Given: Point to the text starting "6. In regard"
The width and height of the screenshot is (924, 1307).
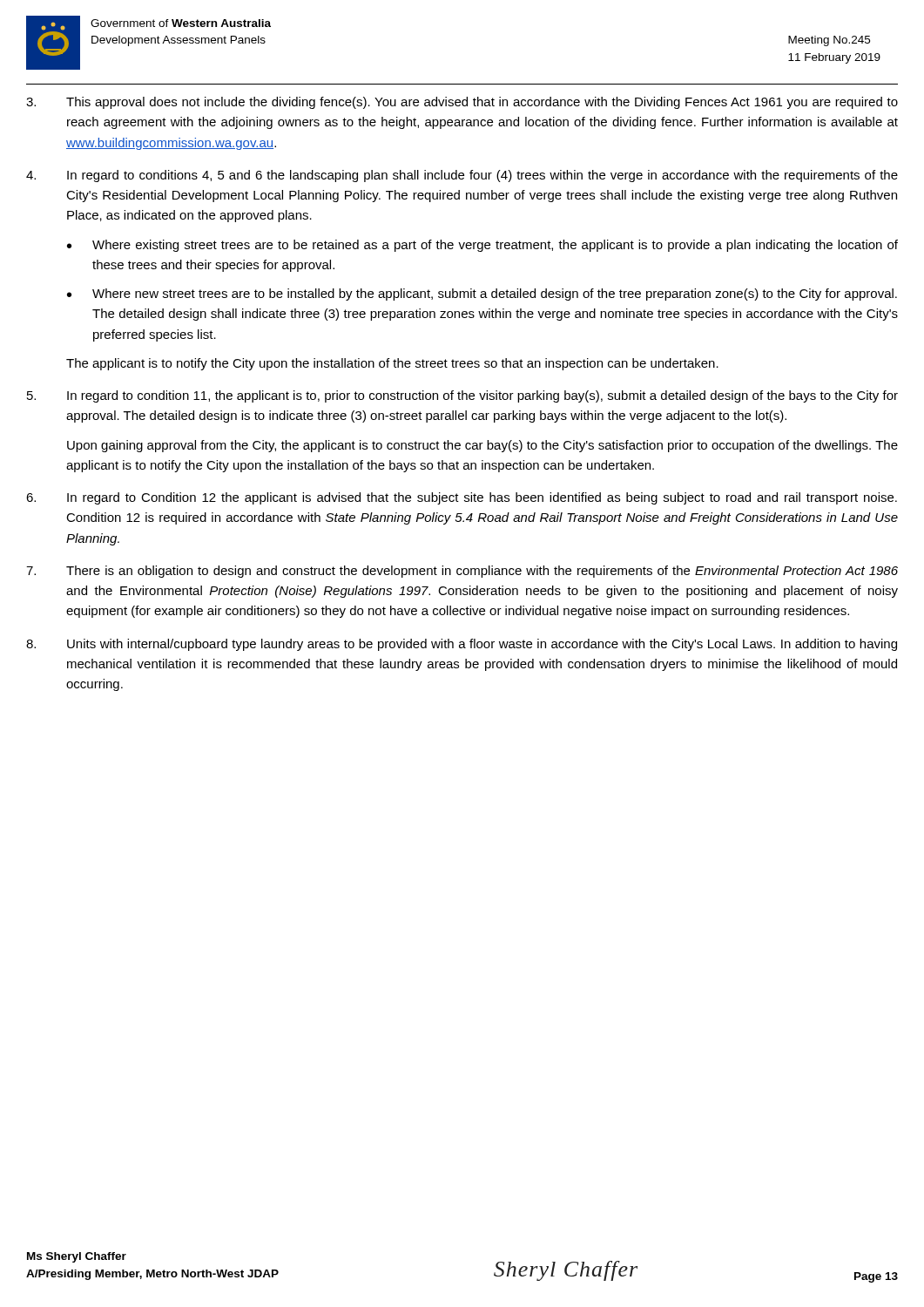Looking at the screenshot, I should (462, 518).
